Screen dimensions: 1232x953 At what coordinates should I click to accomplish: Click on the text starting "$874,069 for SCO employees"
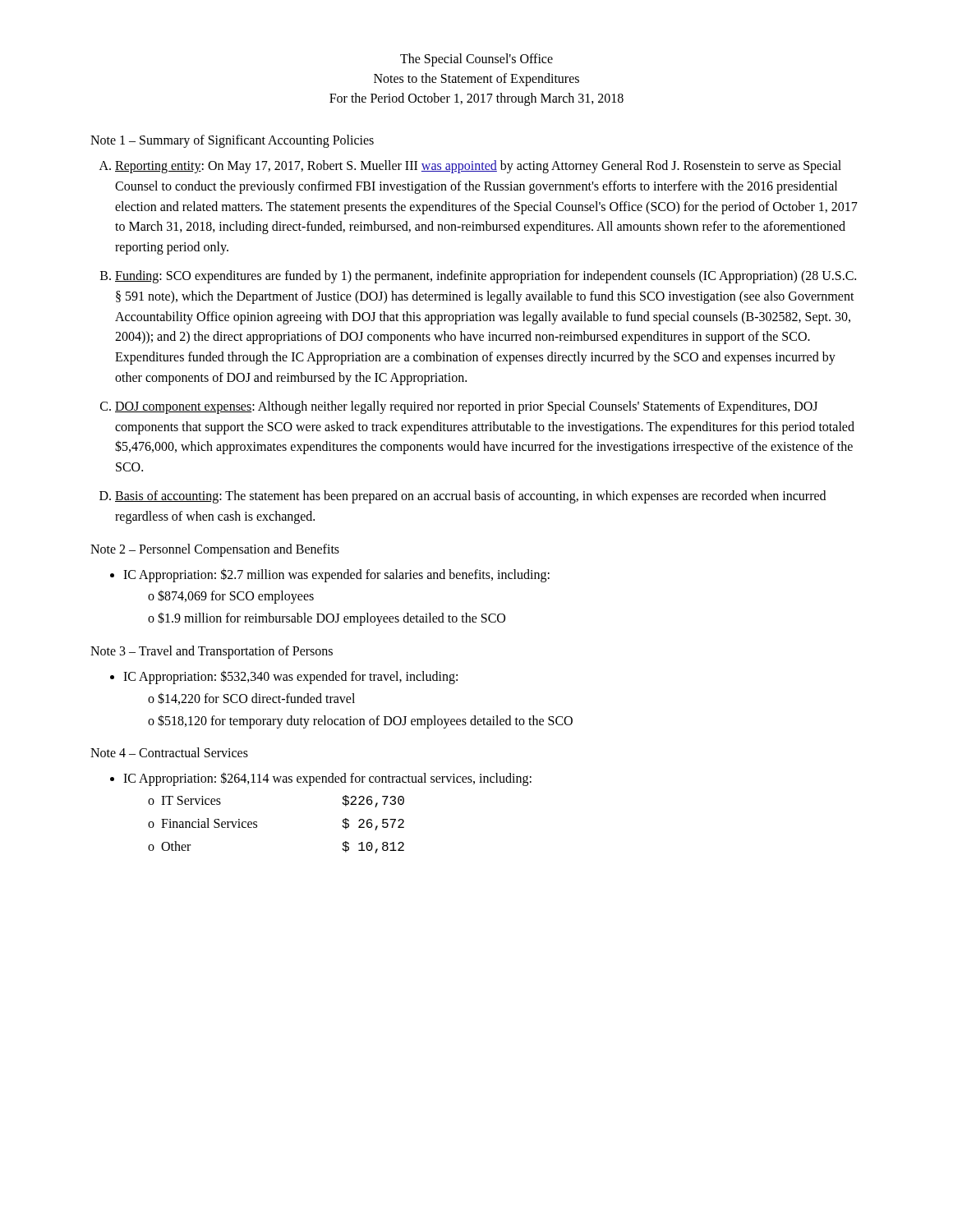coord(236,596)
